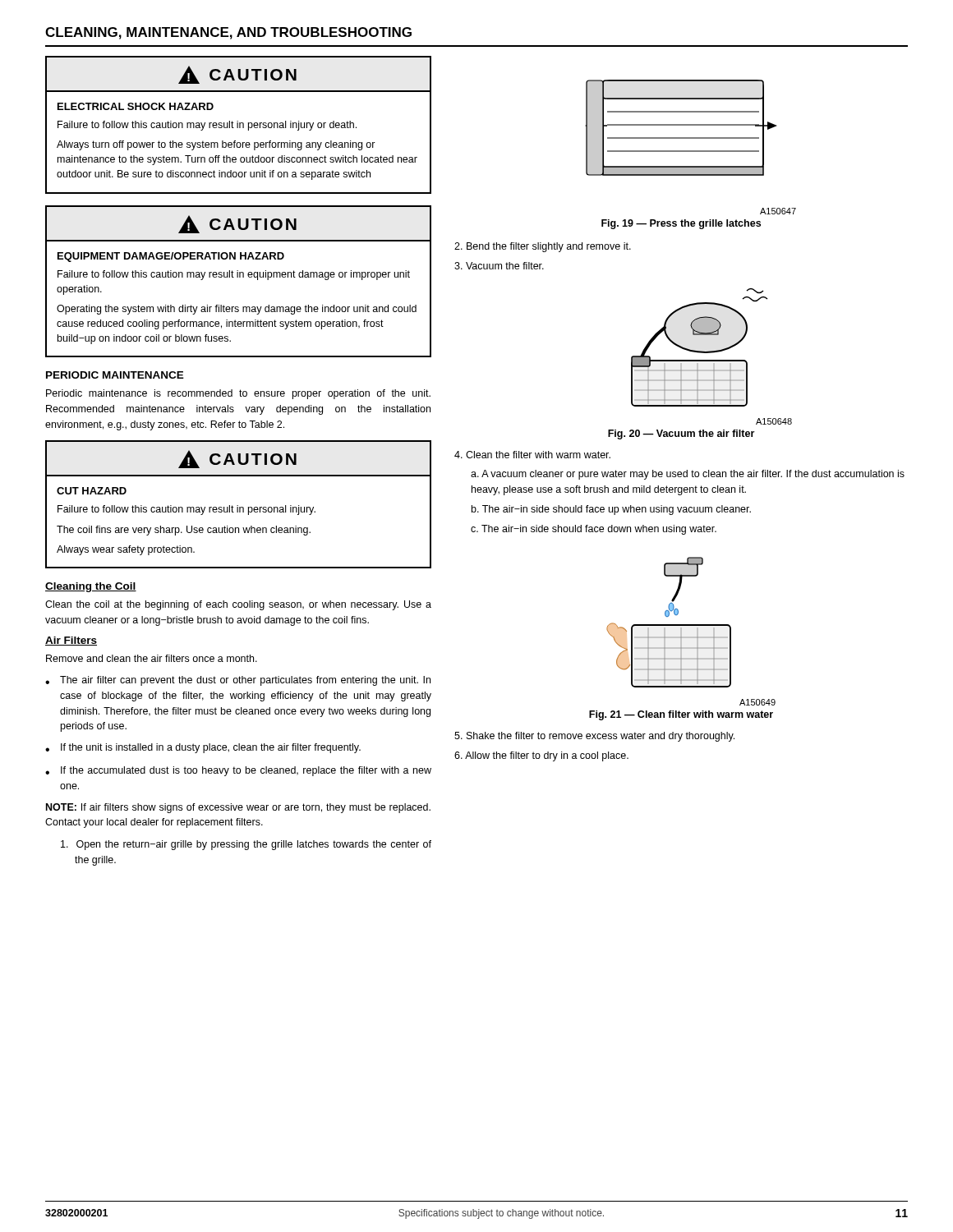Select the region starting "Cleaning the Coil"

[90, 586]
